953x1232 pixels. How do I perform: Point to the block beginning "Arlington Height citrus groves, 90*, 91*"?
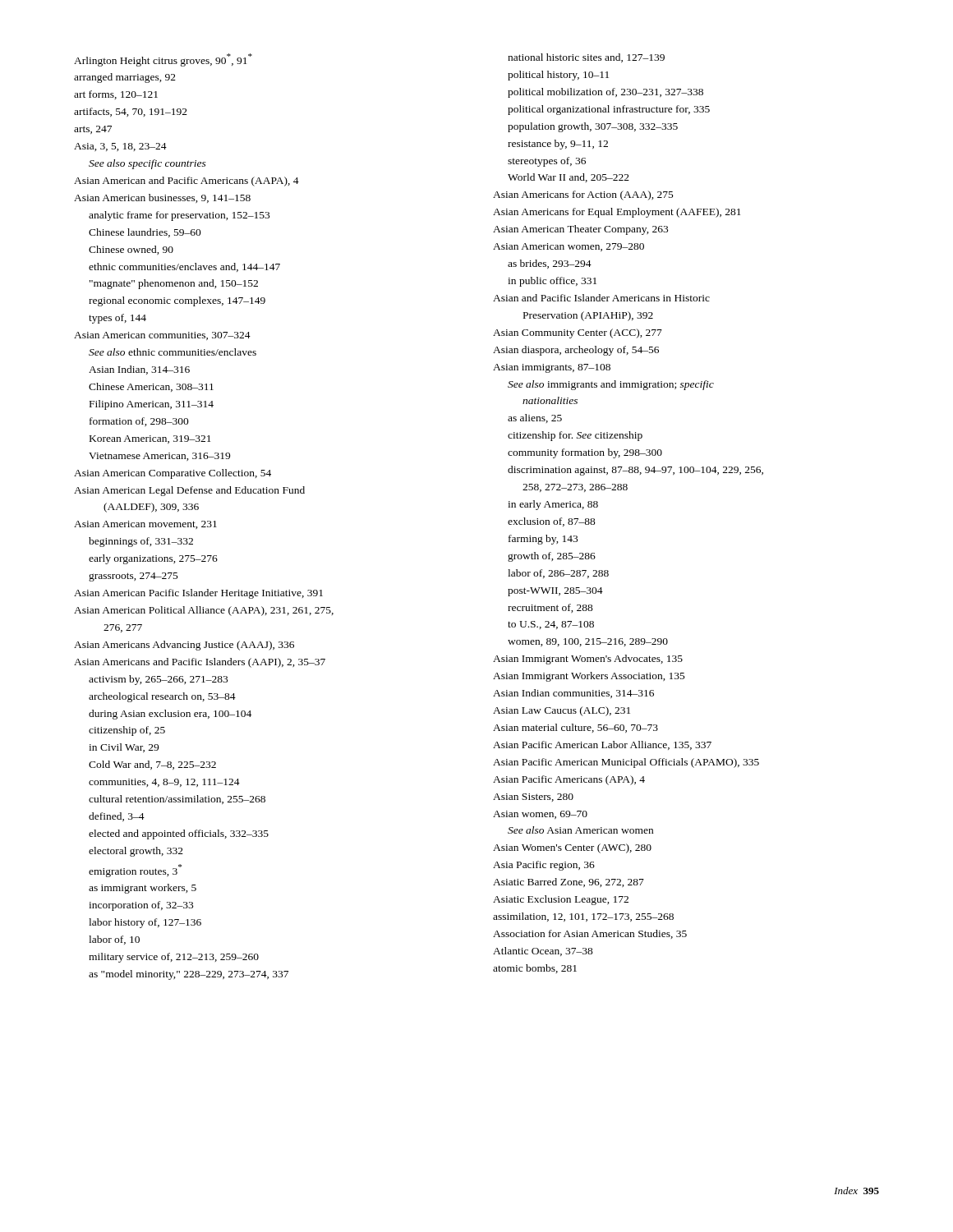[163, 60]
